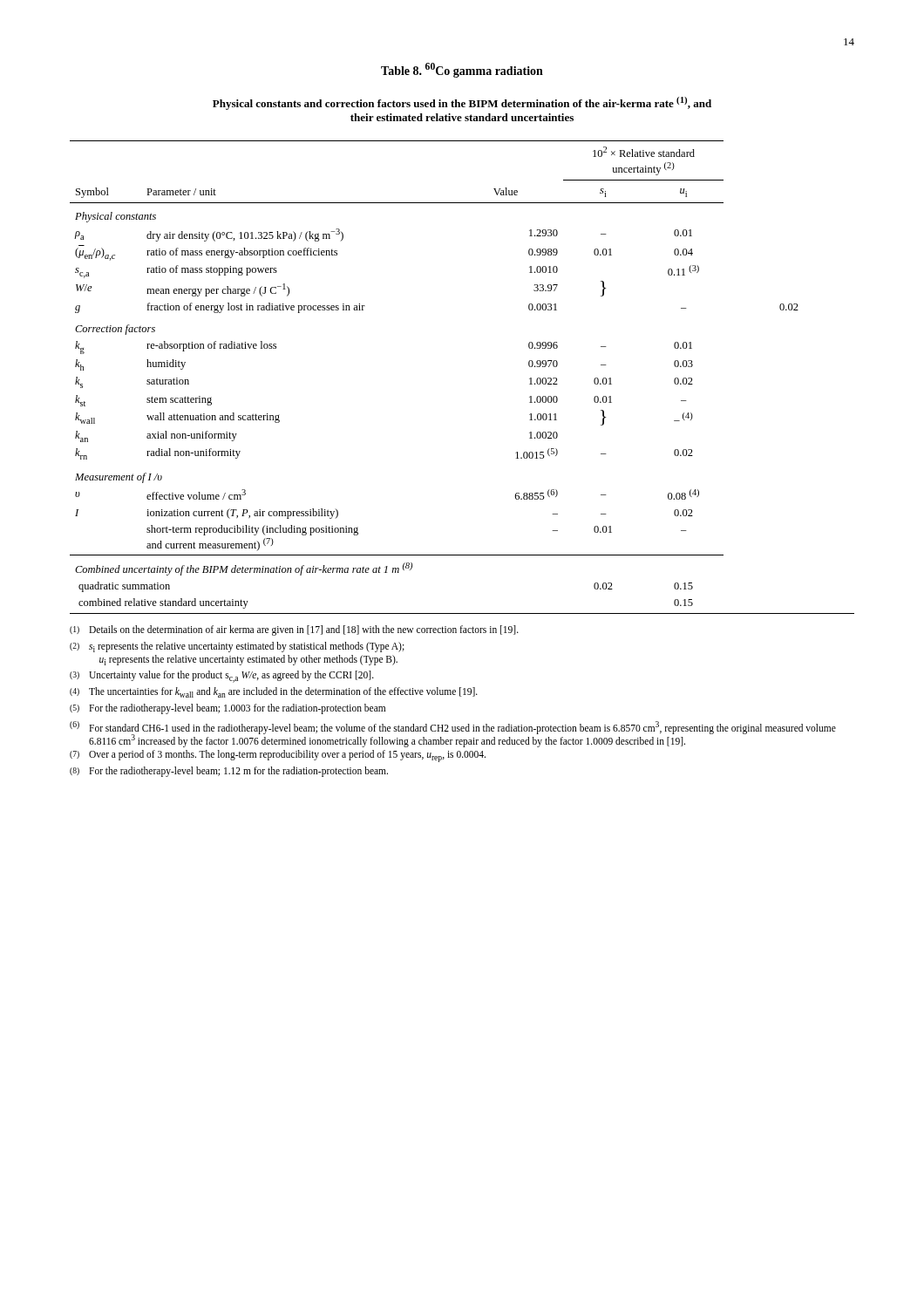Navigate to the text block starting "(7) Over a period of 3"

tap(462, 756)
